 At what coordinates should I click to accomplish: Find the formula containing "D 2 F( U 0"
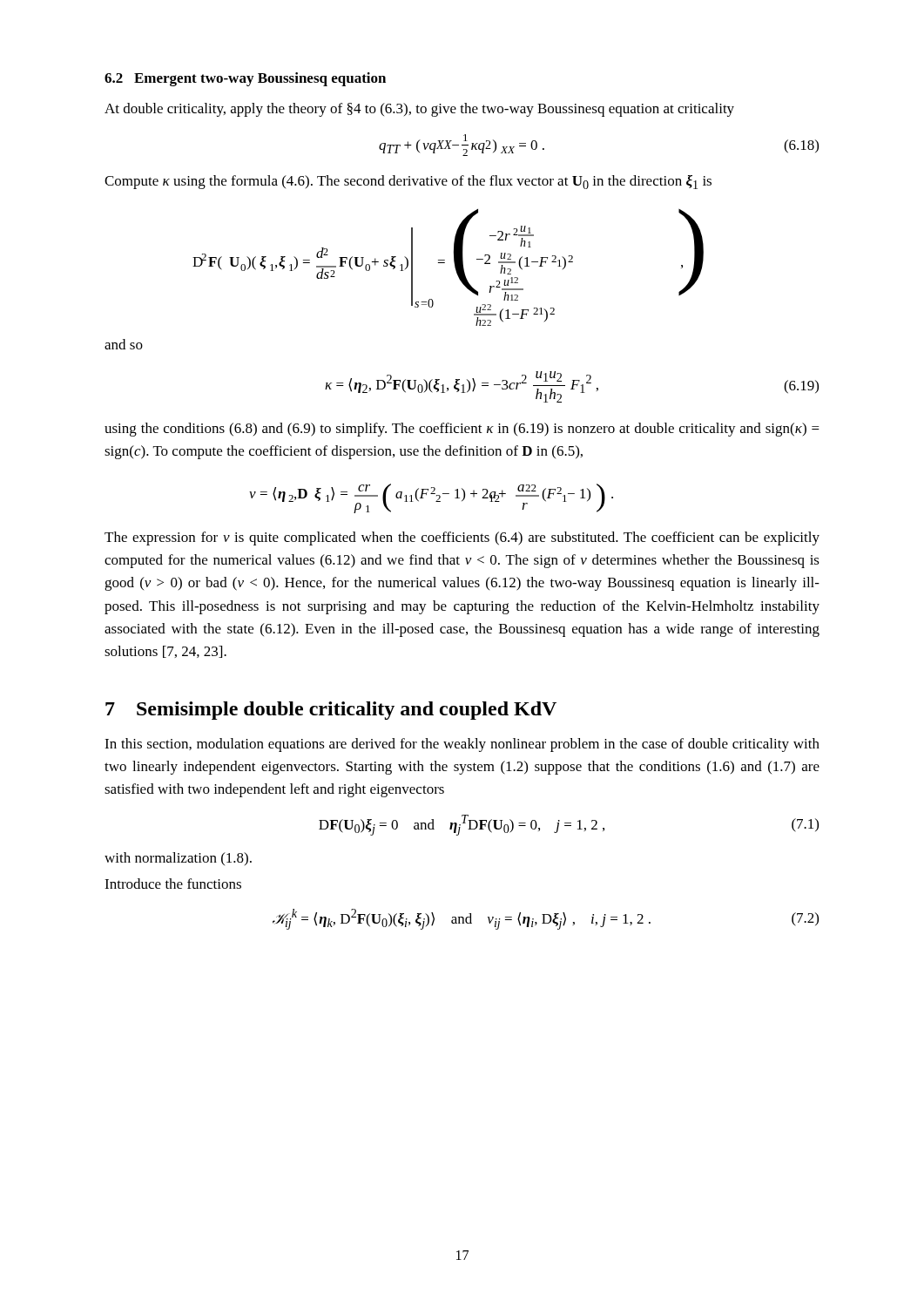tap(462, 266)
